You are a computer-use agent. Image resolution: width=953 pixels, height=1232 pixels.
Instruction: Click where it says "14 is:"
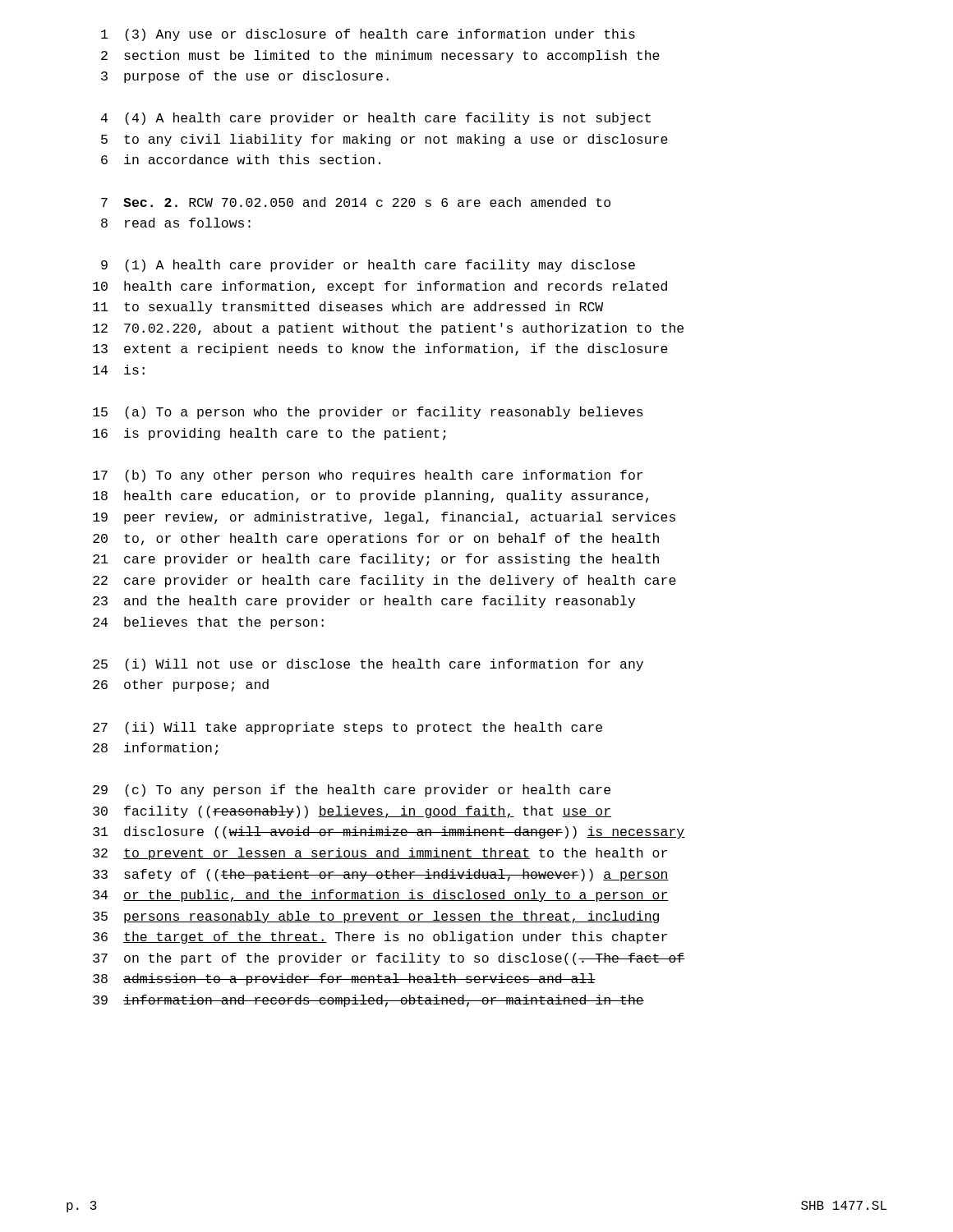[135, 370]
